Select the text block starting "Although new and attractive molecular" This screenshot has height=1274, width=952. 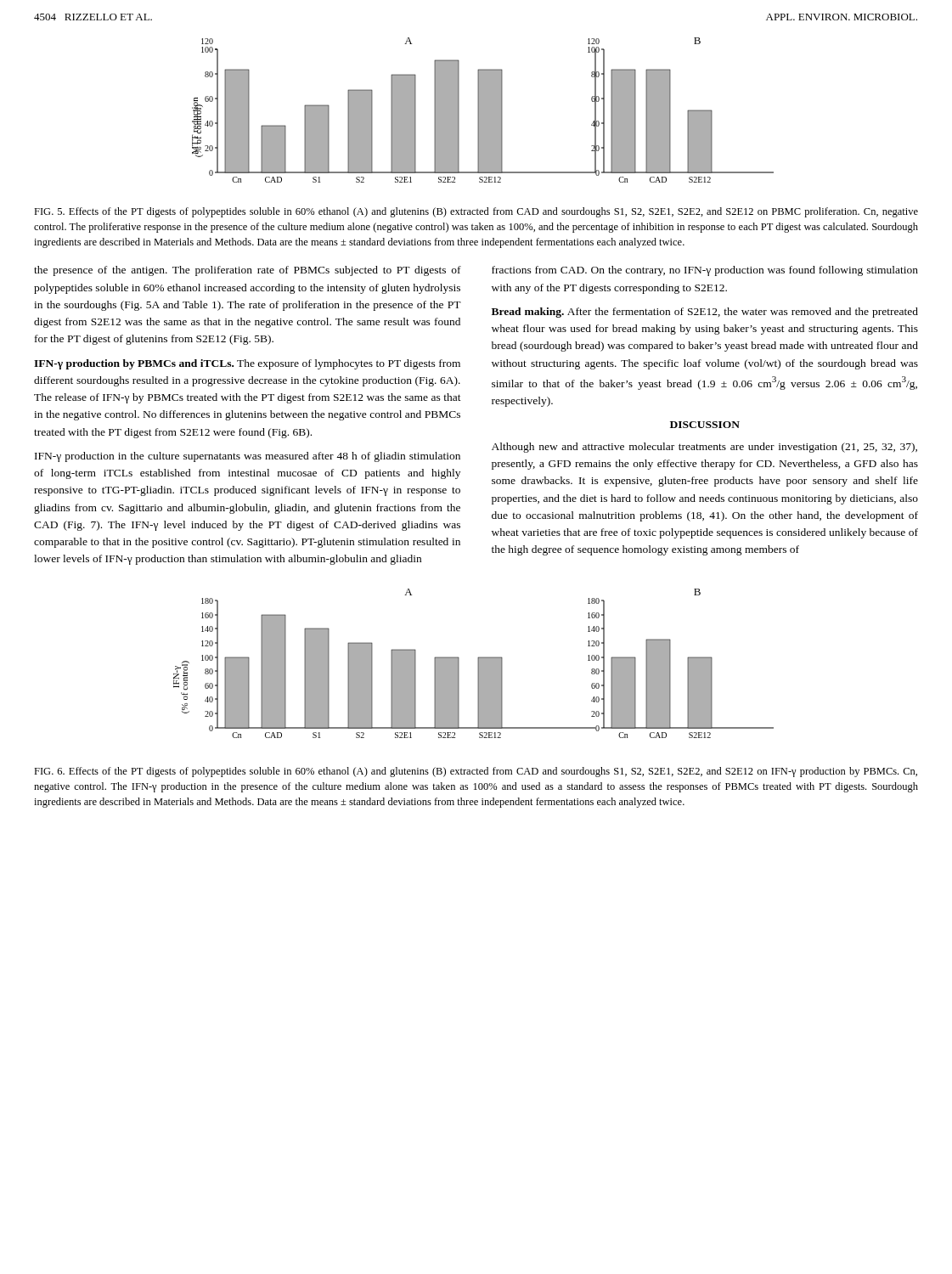[x=705, y=498]
